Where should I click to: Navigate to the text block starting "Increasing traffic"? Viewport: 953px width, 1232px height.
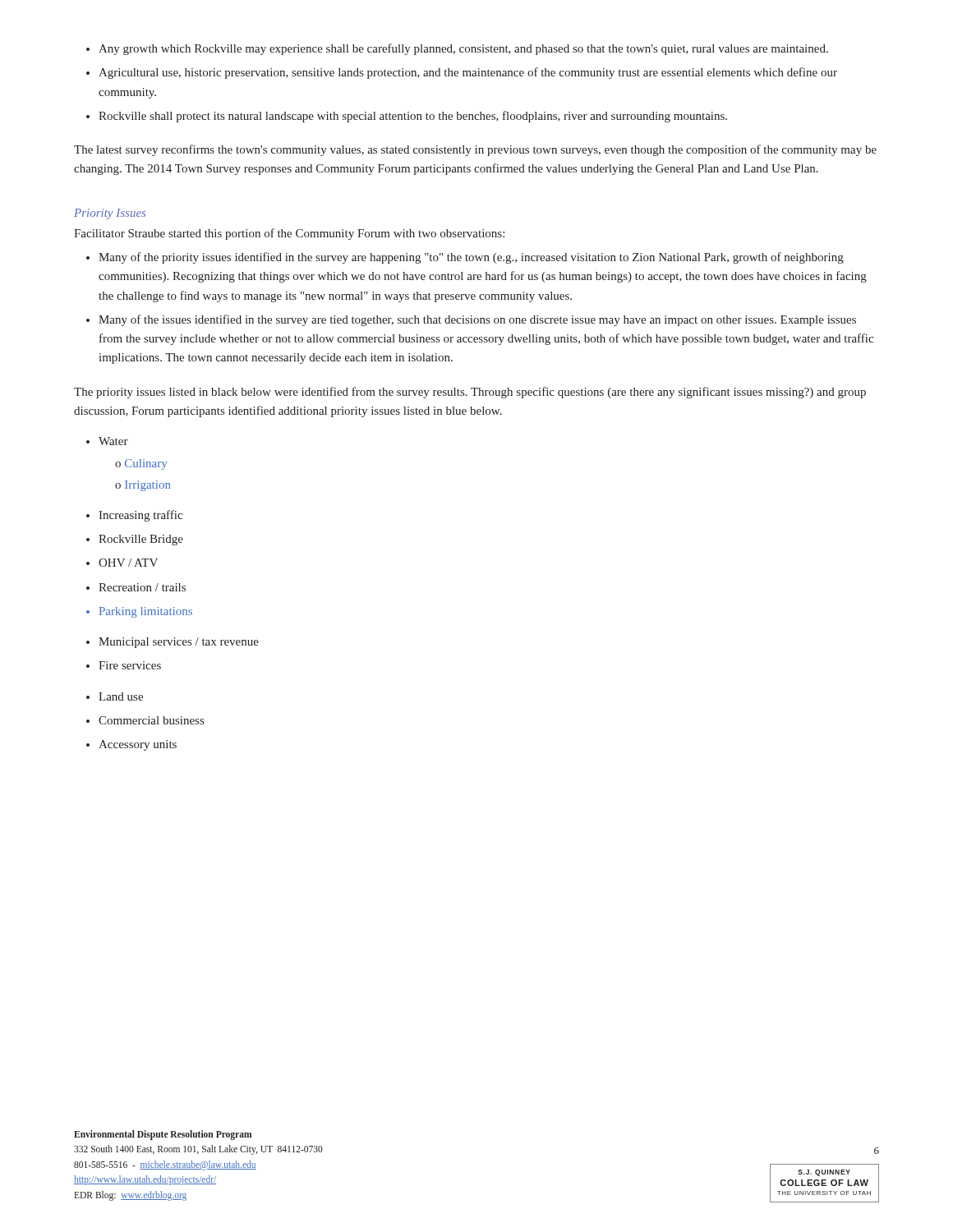tap(141, 515)
